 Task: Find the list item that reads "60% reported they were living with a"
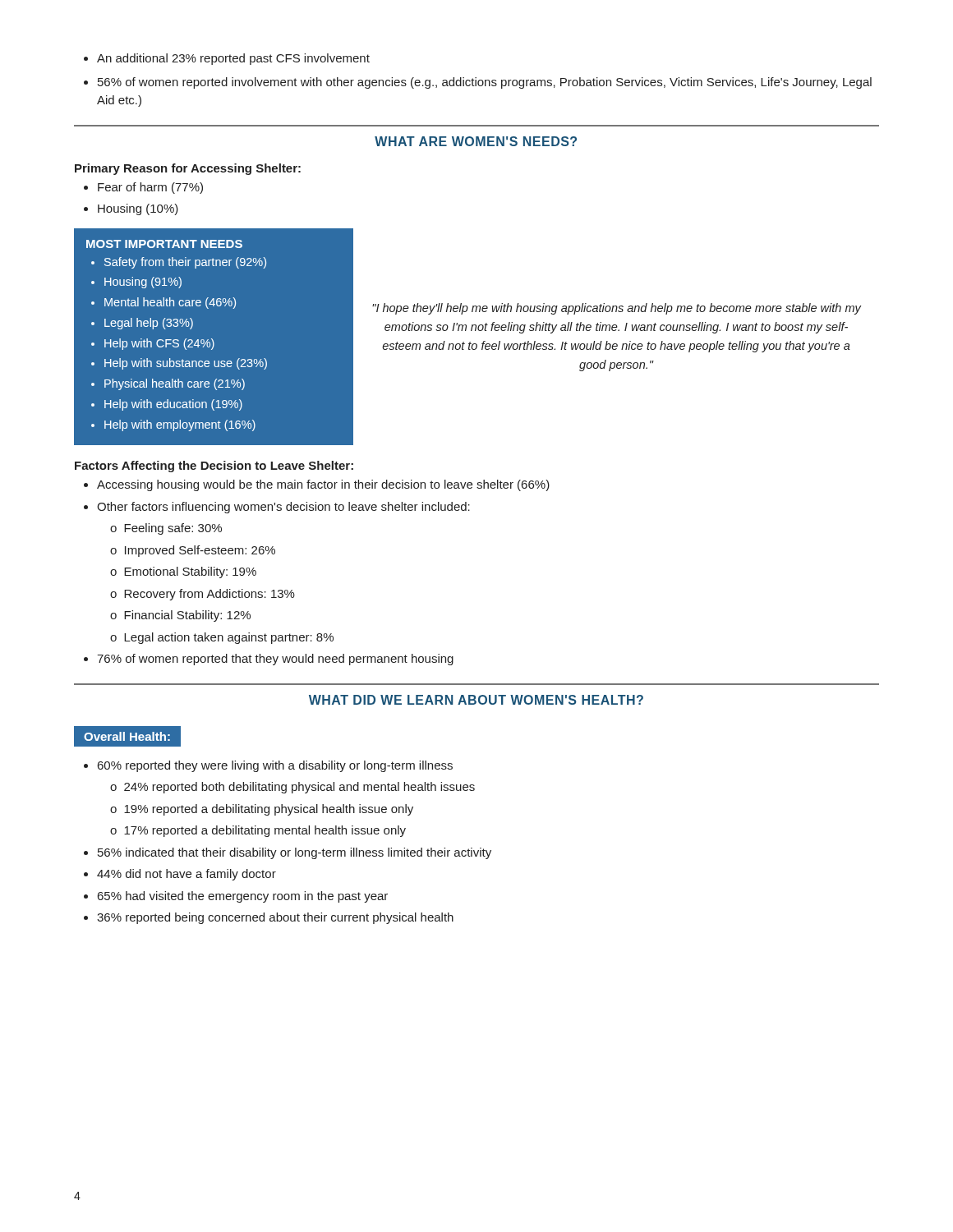476,842
